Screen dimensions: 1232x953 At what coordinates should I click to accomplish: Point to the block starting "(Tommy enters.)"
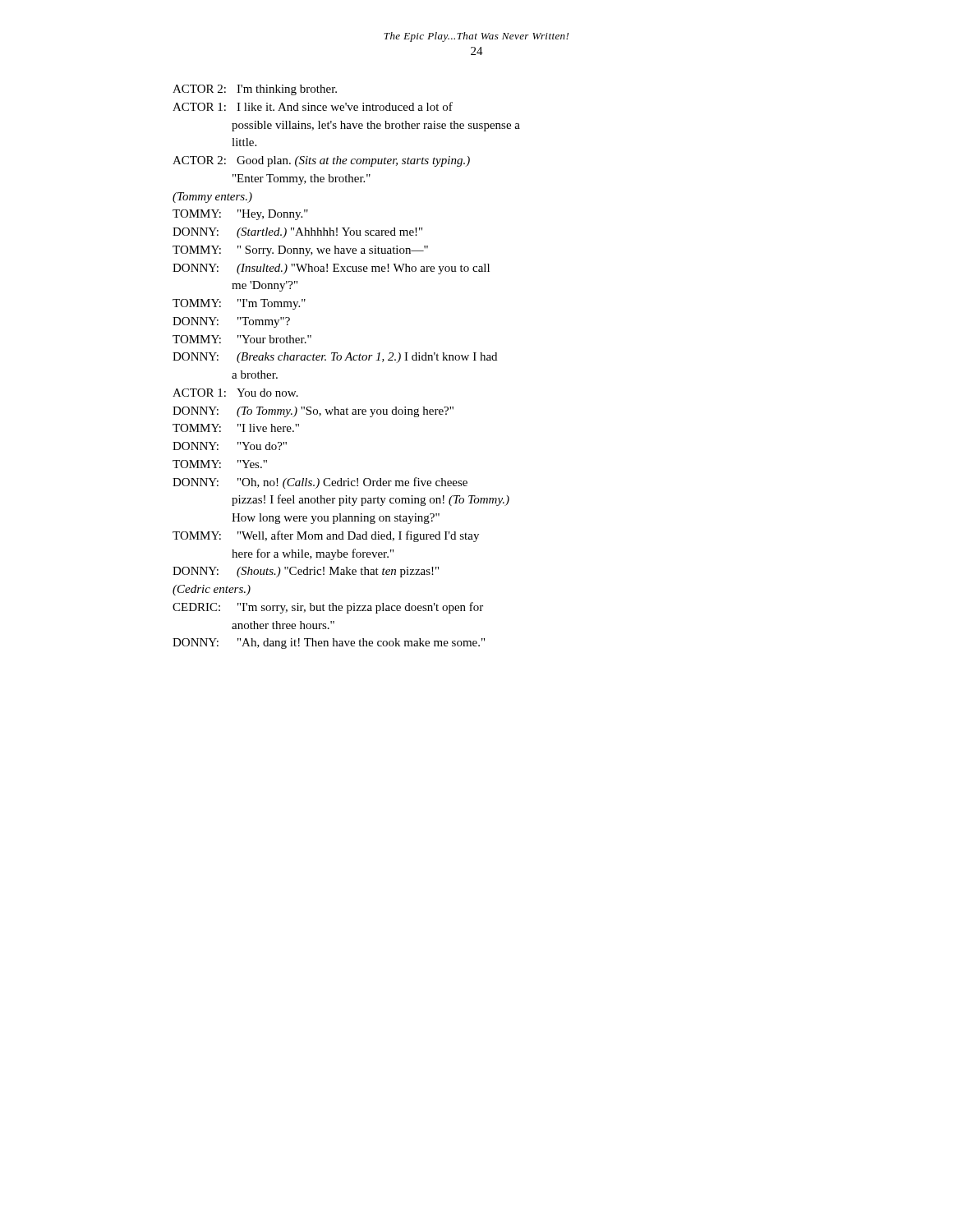point(212,196)
